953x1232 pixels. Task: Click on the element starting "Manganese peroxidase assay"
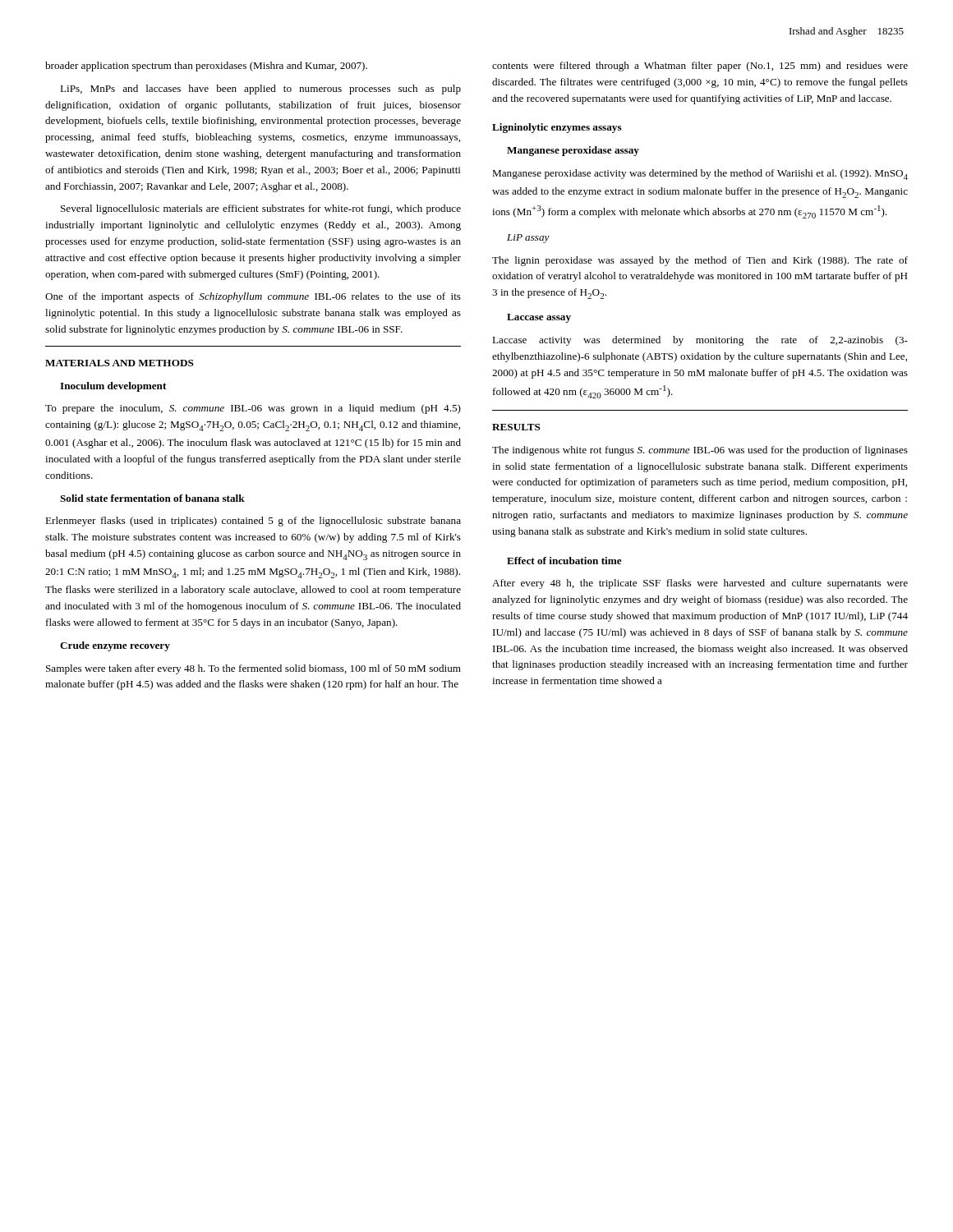[x=573, y=151]
